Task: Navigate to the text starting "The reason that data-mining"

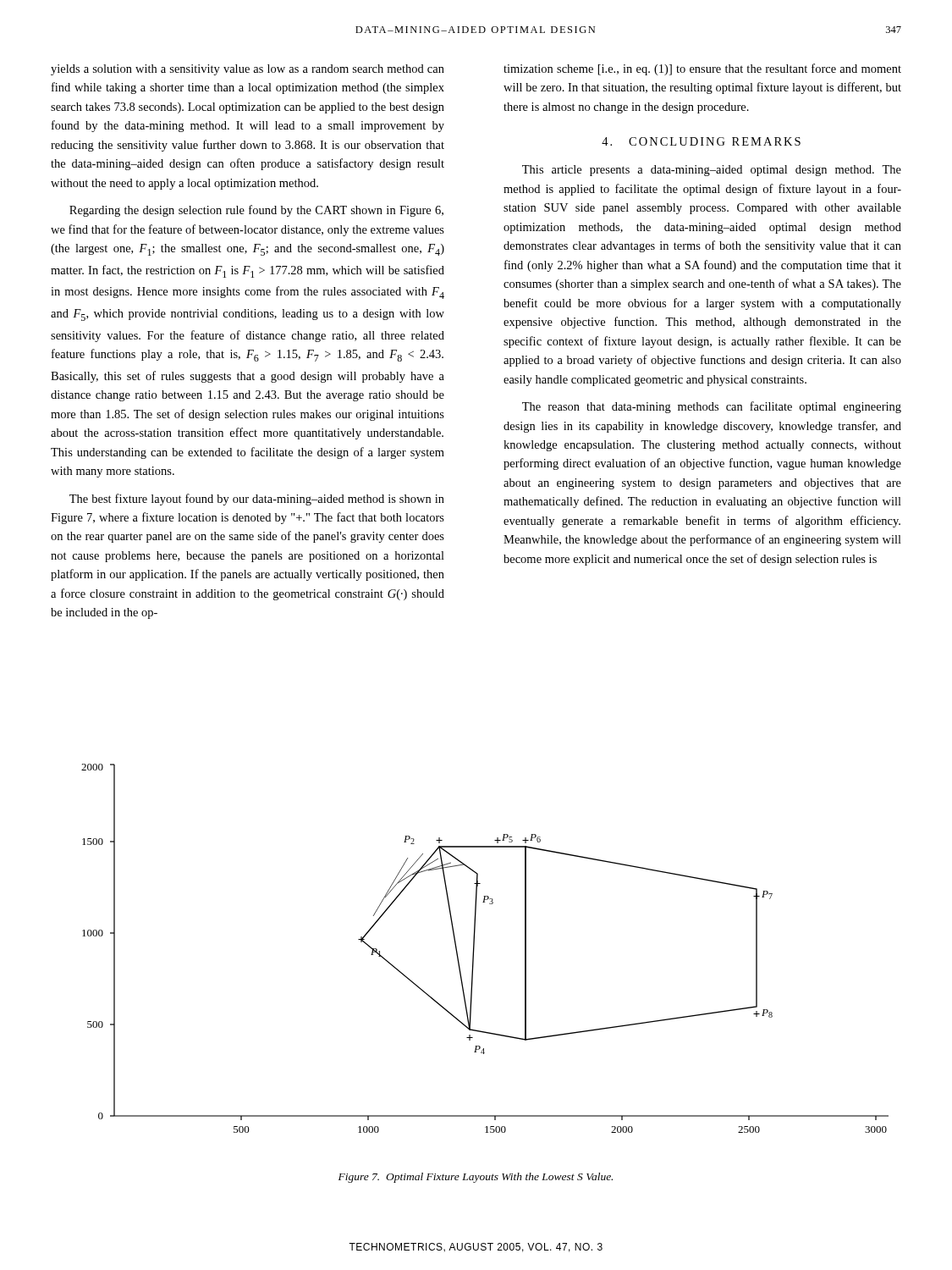Action: coord(702,483)
